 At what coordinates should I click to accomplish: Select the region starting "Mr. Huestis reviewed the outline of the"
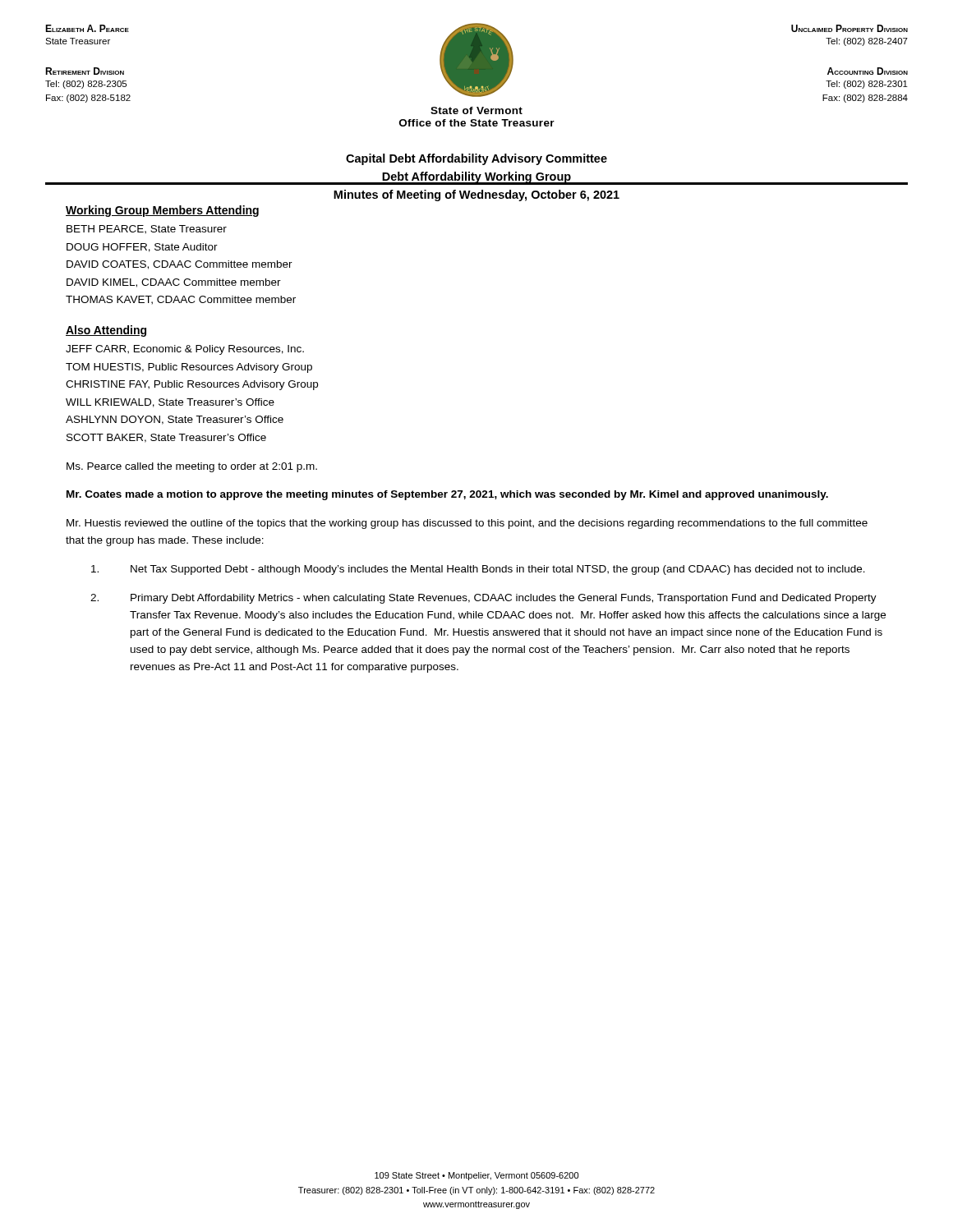tap(467, 532)
